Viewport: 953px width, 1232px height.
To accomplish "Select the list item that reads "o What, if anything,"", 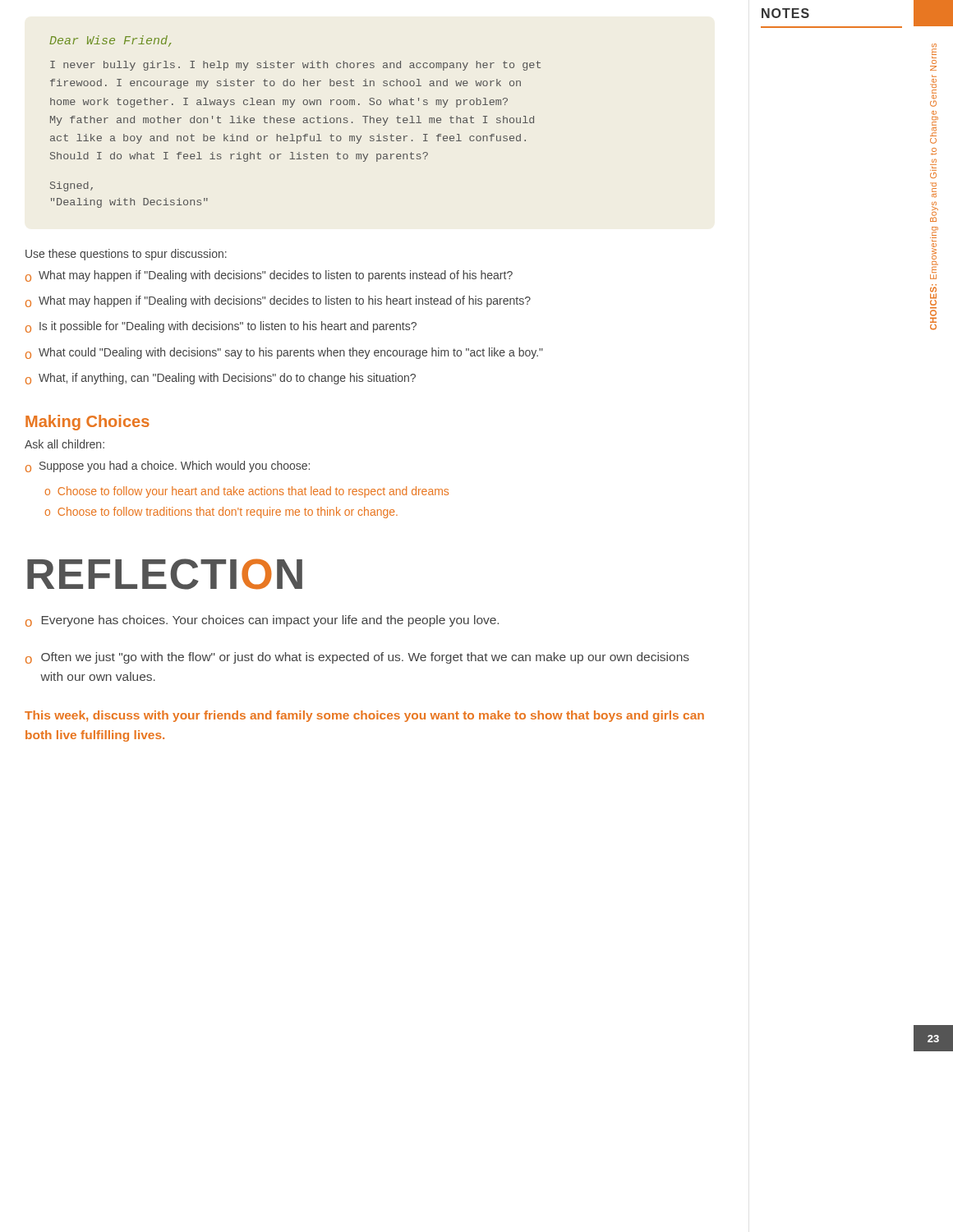I will pos(220,379).
